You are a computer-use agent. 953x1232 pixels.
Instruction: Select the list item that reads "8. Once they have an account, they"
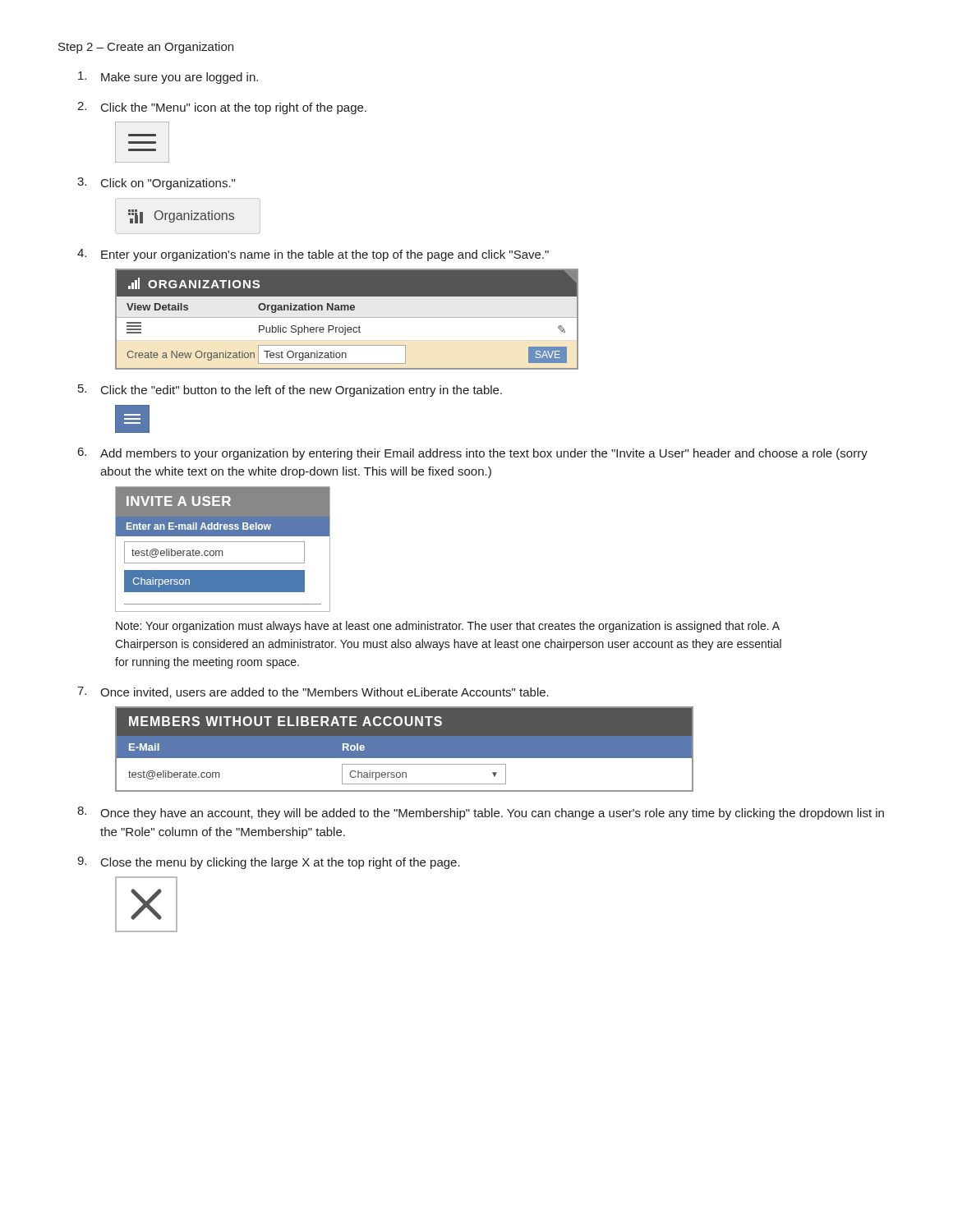click(x=486, y=822)
